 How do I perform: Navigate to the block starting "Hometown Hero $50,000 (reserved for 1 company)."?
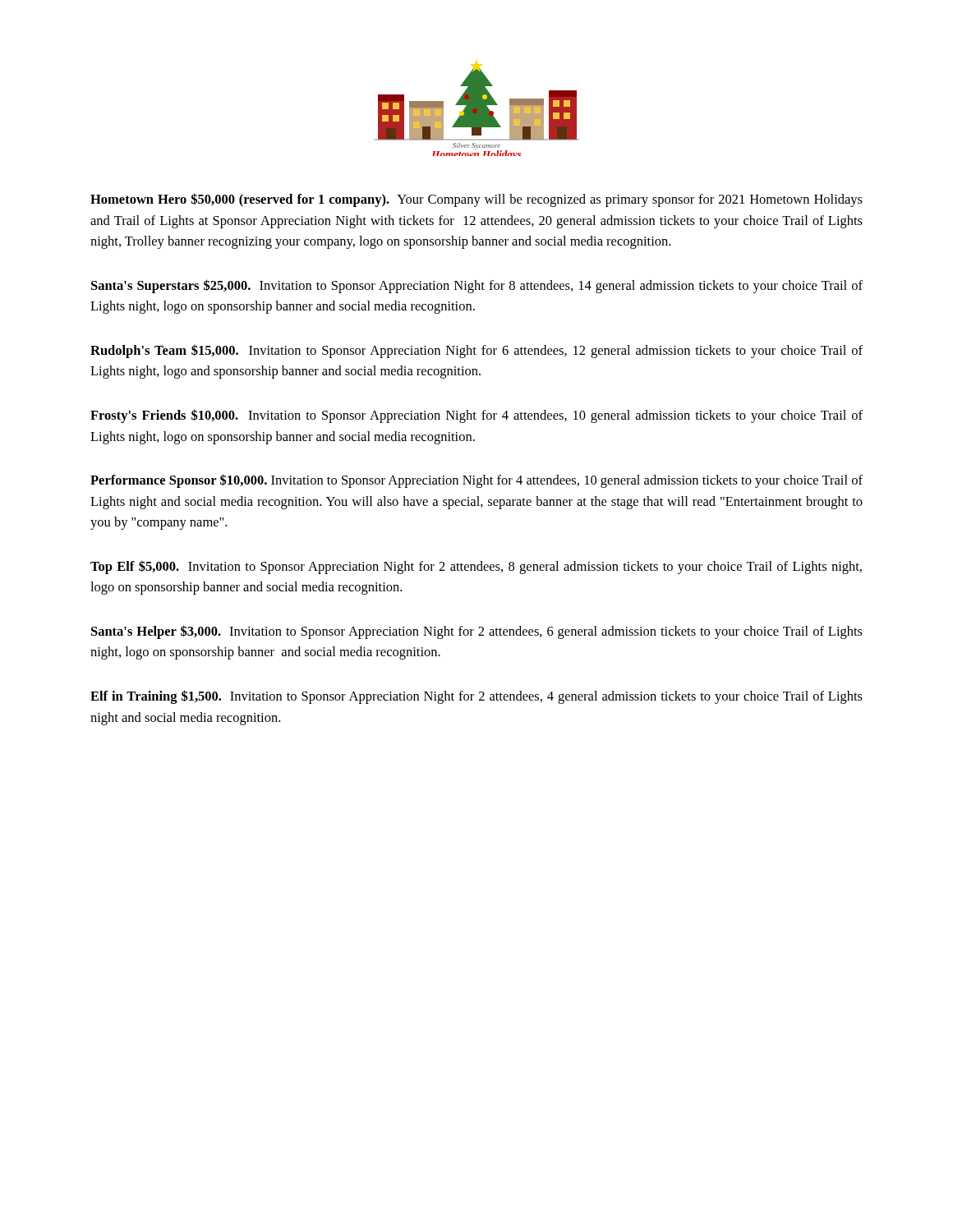pos(476,220)
